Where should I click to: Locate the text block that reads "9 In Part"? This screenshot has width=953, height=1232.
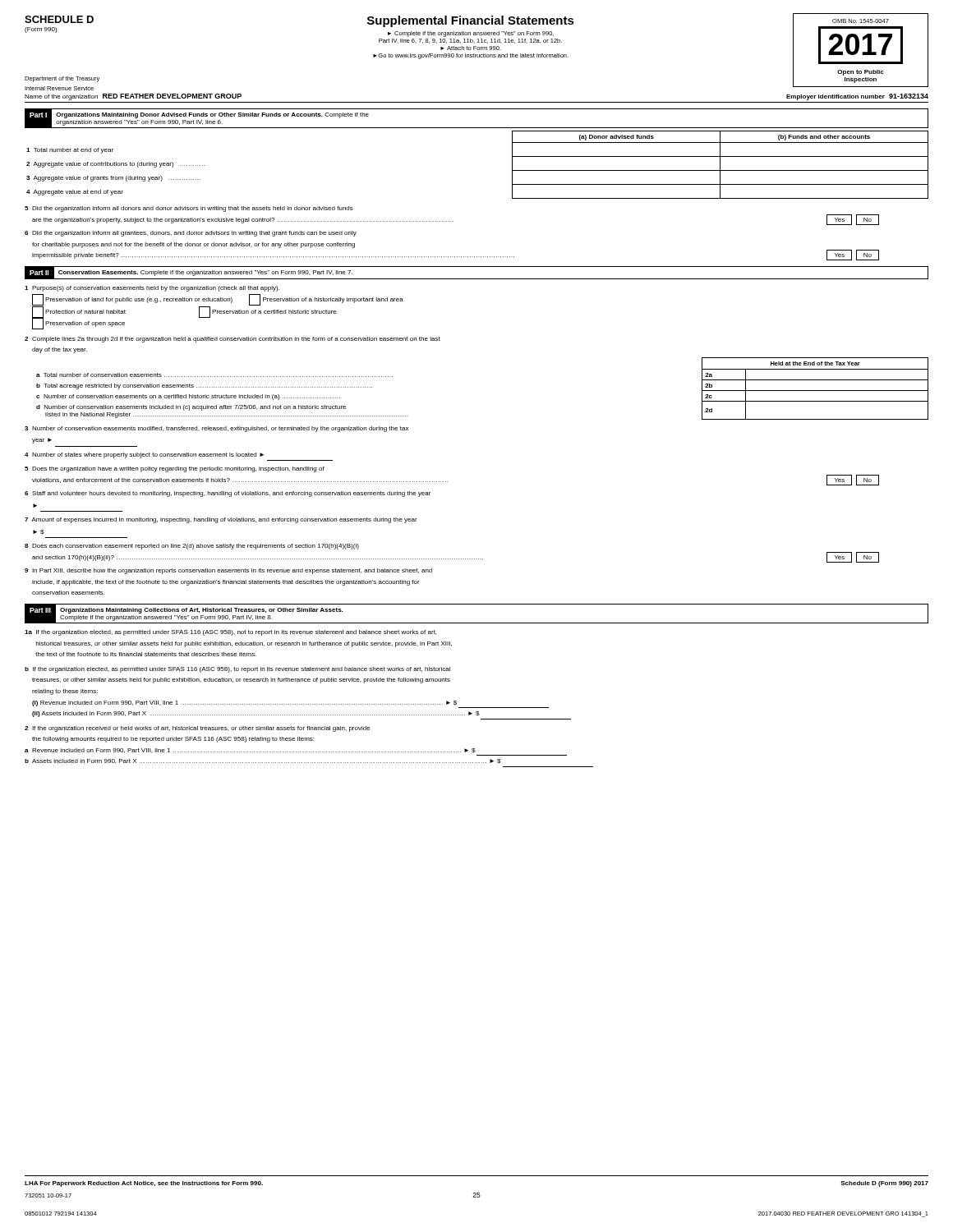[229, 582]
